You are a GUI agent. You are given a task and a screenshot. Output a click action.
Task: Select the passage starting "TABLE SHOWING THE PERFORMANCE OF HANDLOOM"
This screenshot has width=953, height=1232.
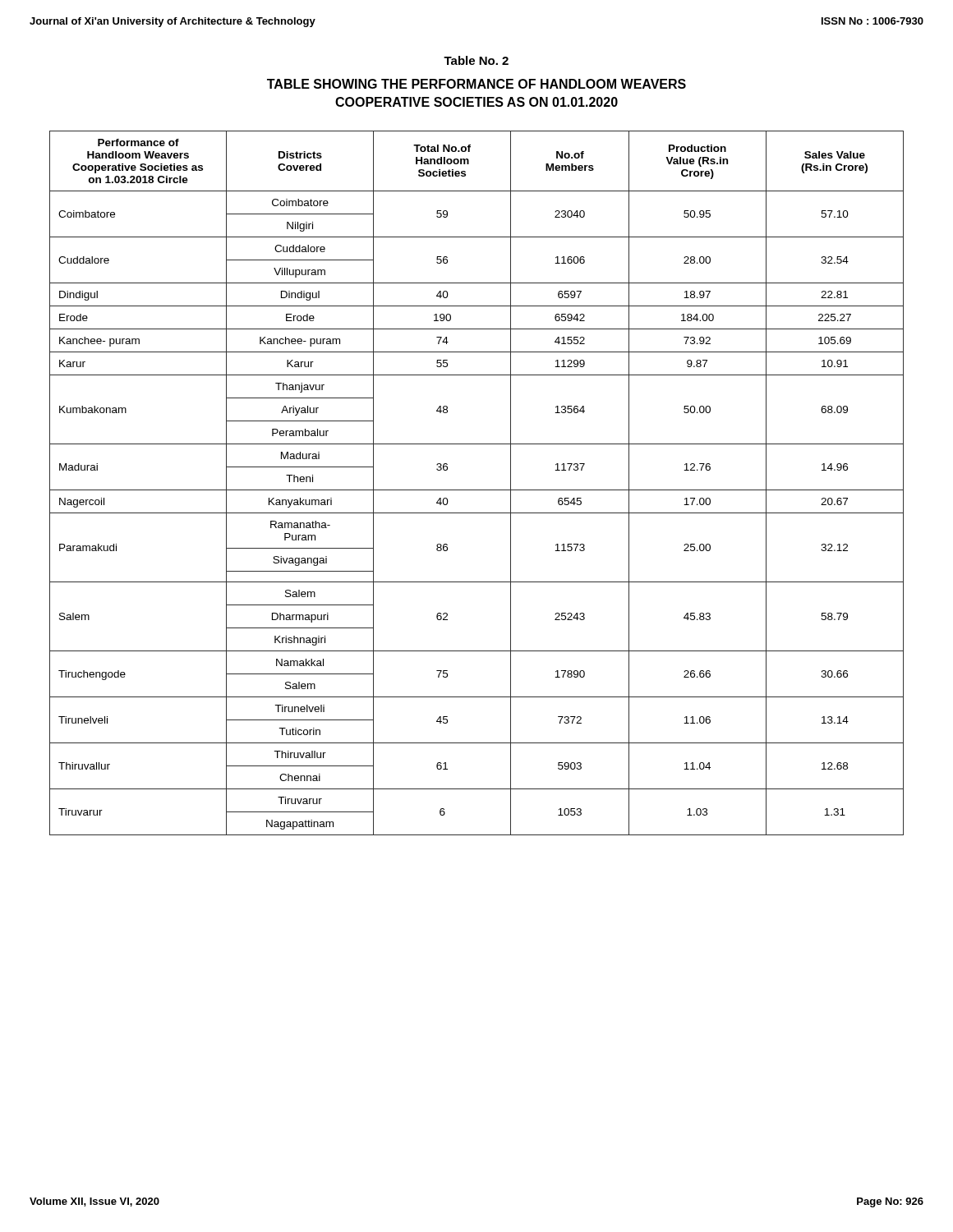(476, 93)
